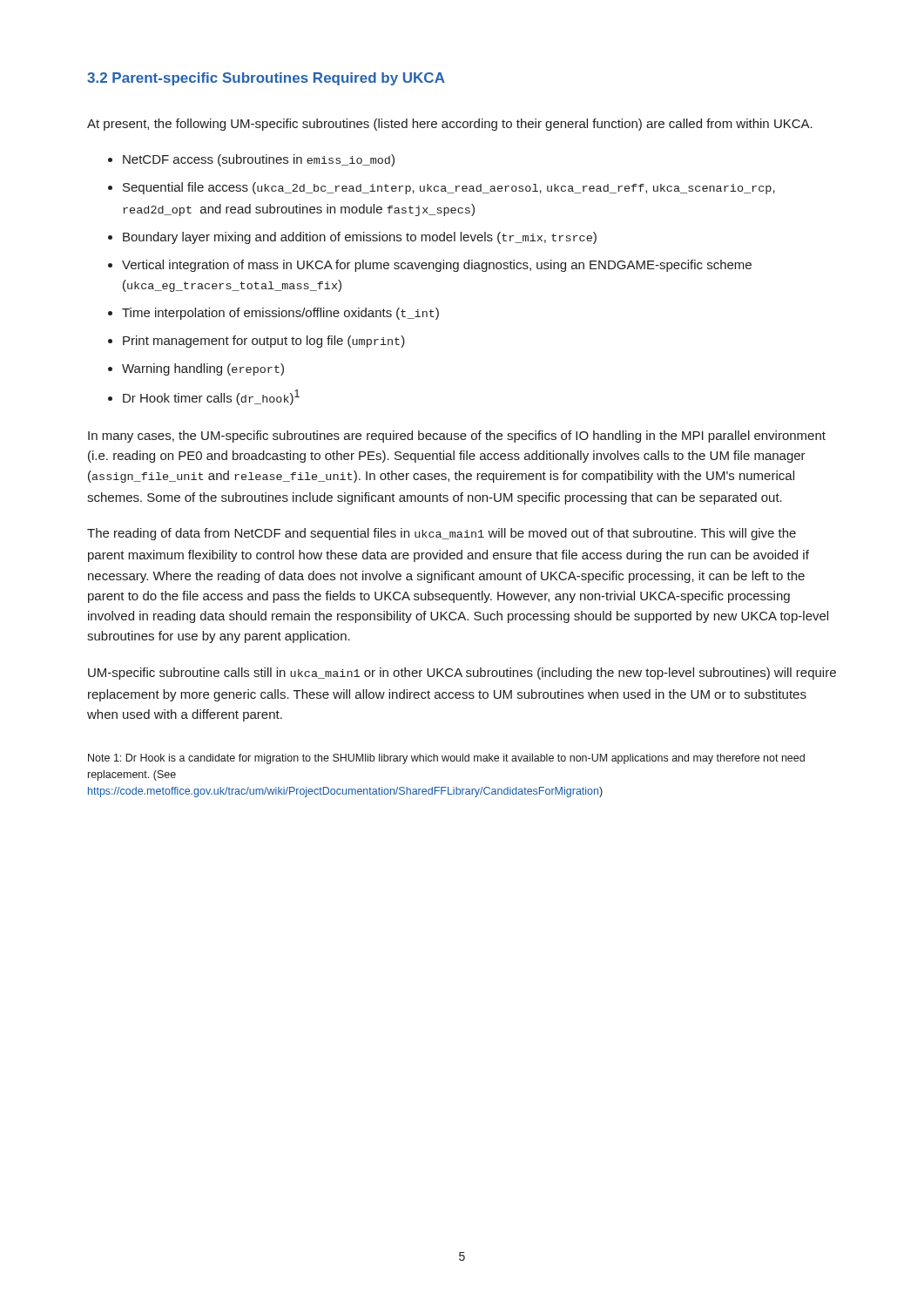Locate the text "Time interpolation of emissions/offline oxidants (t_int)"
The width and height of the screenshot is (924, 1307).
tap(281, 313)
